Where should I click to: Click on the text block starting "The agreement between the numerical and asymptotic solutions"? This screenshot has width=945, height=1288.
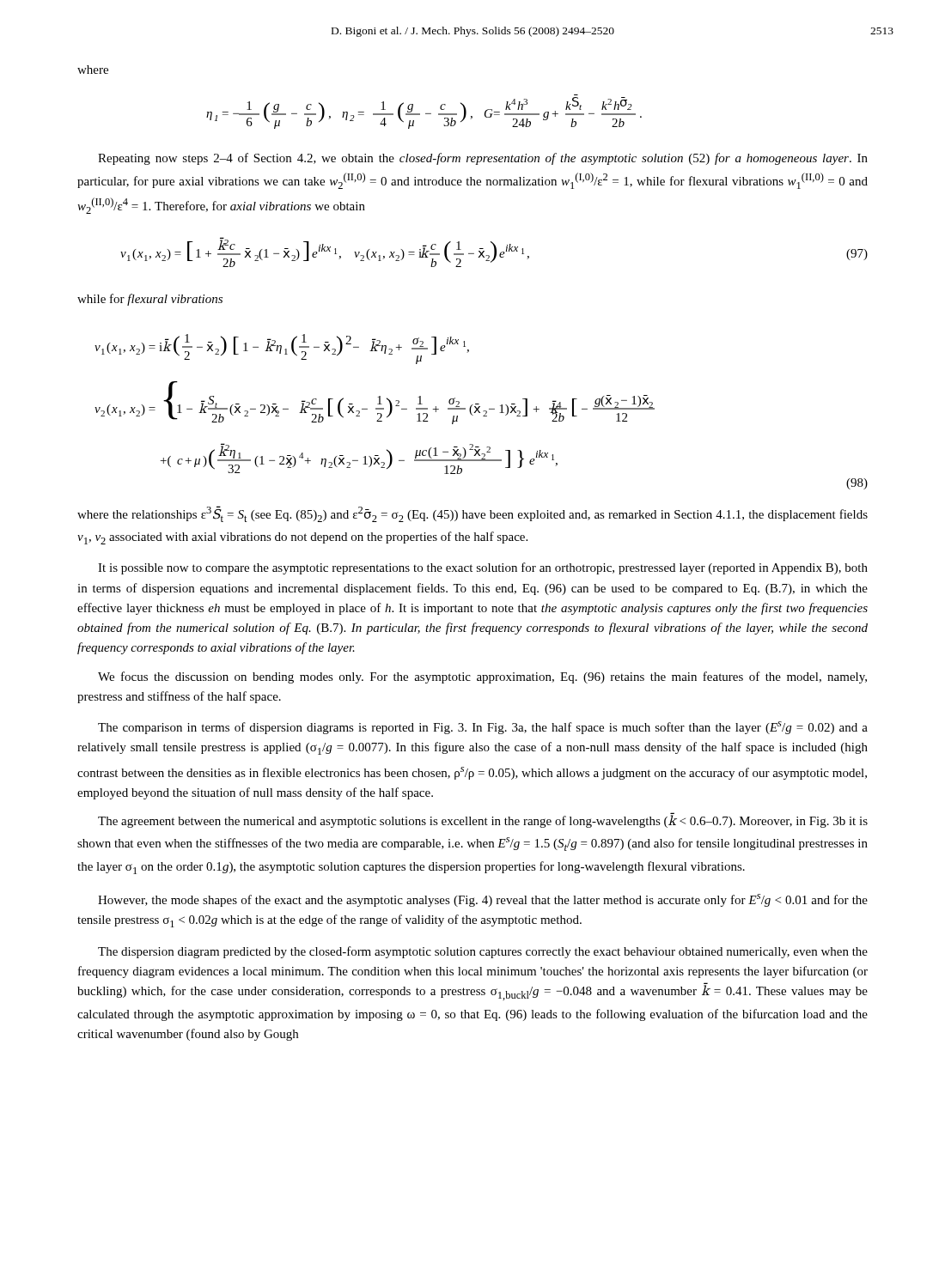(472, 846)
